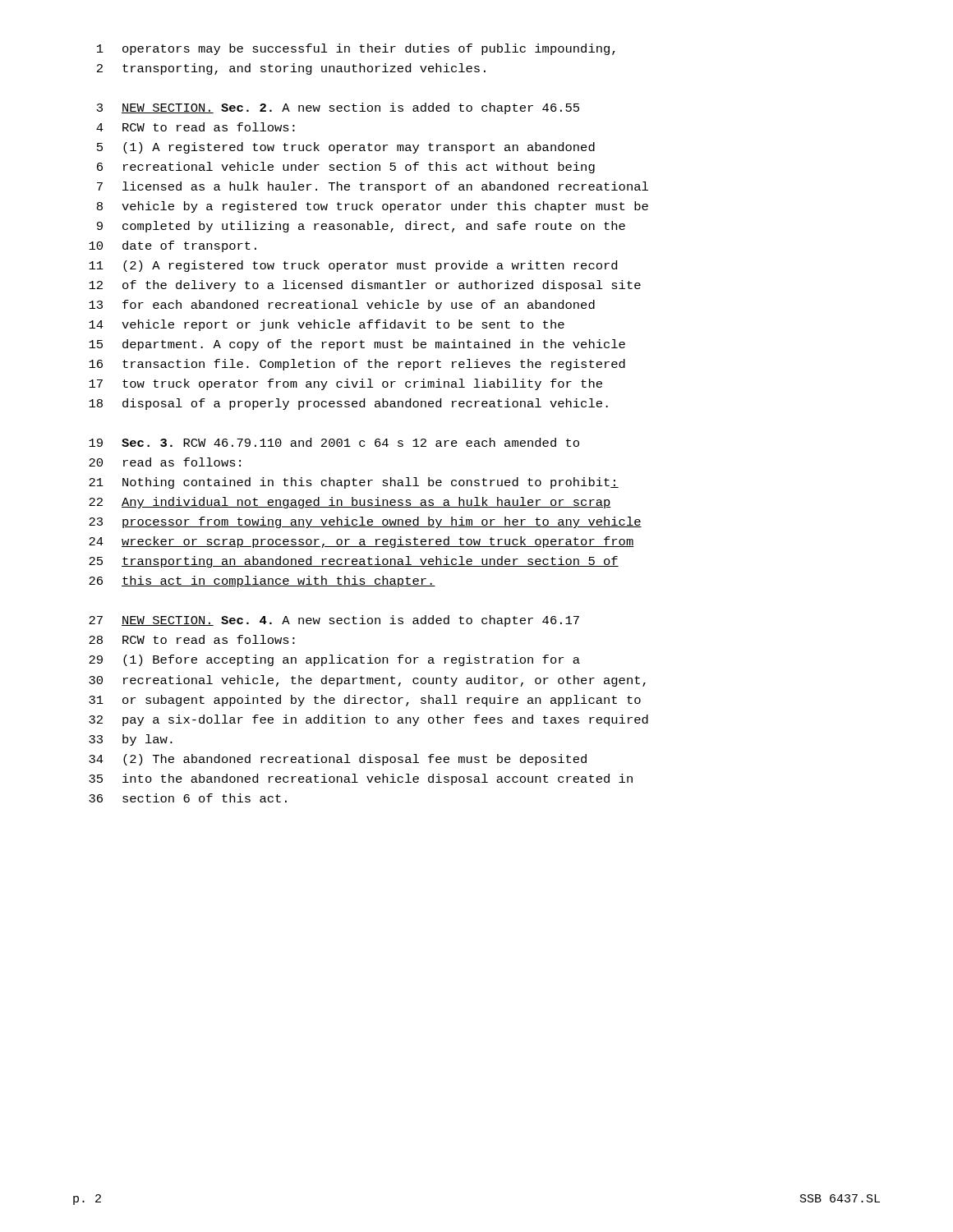The width and height of the screenshot is (953, 1232).
Task: Locate the block starting "9 completed by utilizing a reasonable, direct, and"
Action: (476, 227)
